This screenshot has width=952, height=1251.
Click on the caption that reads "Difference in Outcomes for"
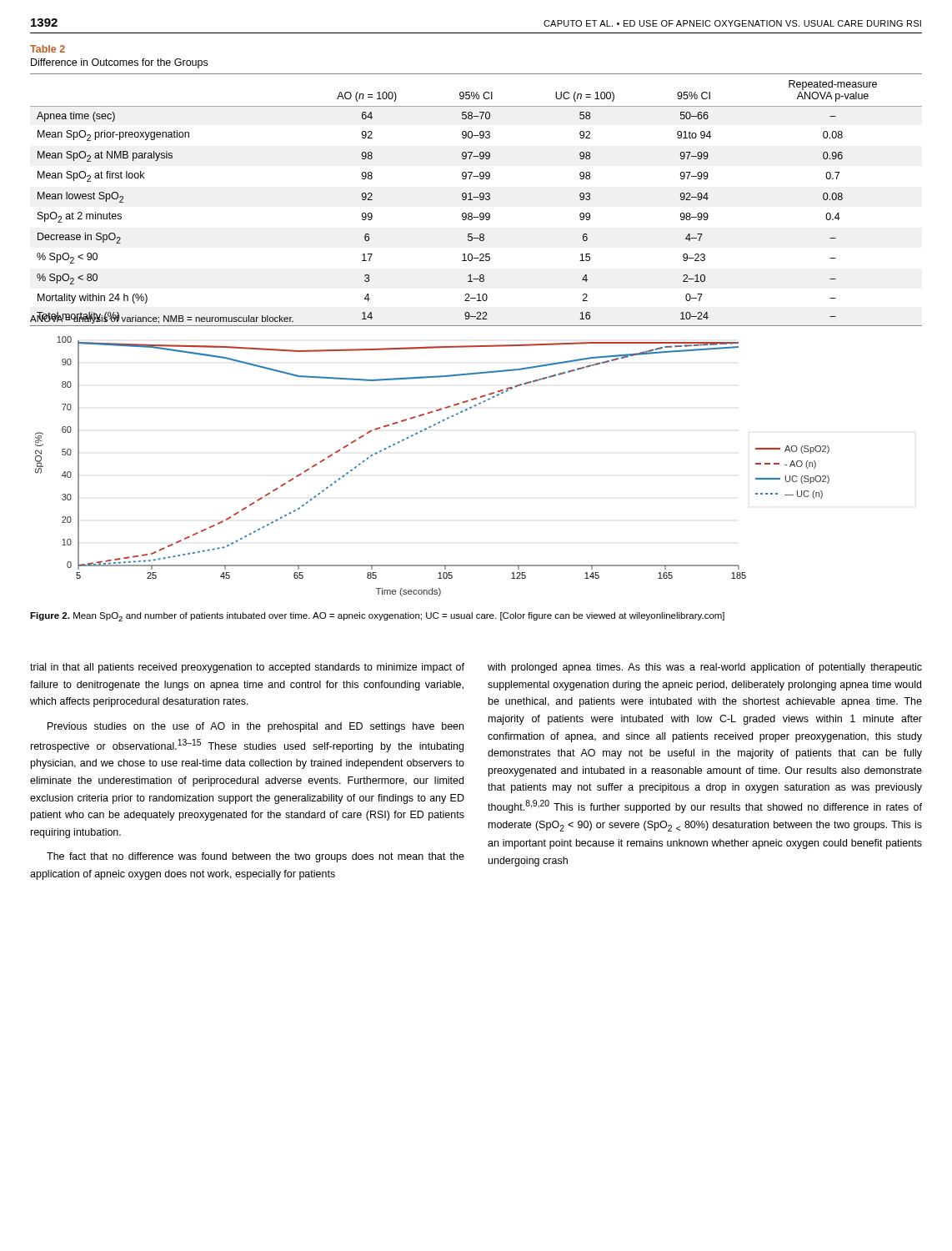pyautogui.click(x=119, y=63)
